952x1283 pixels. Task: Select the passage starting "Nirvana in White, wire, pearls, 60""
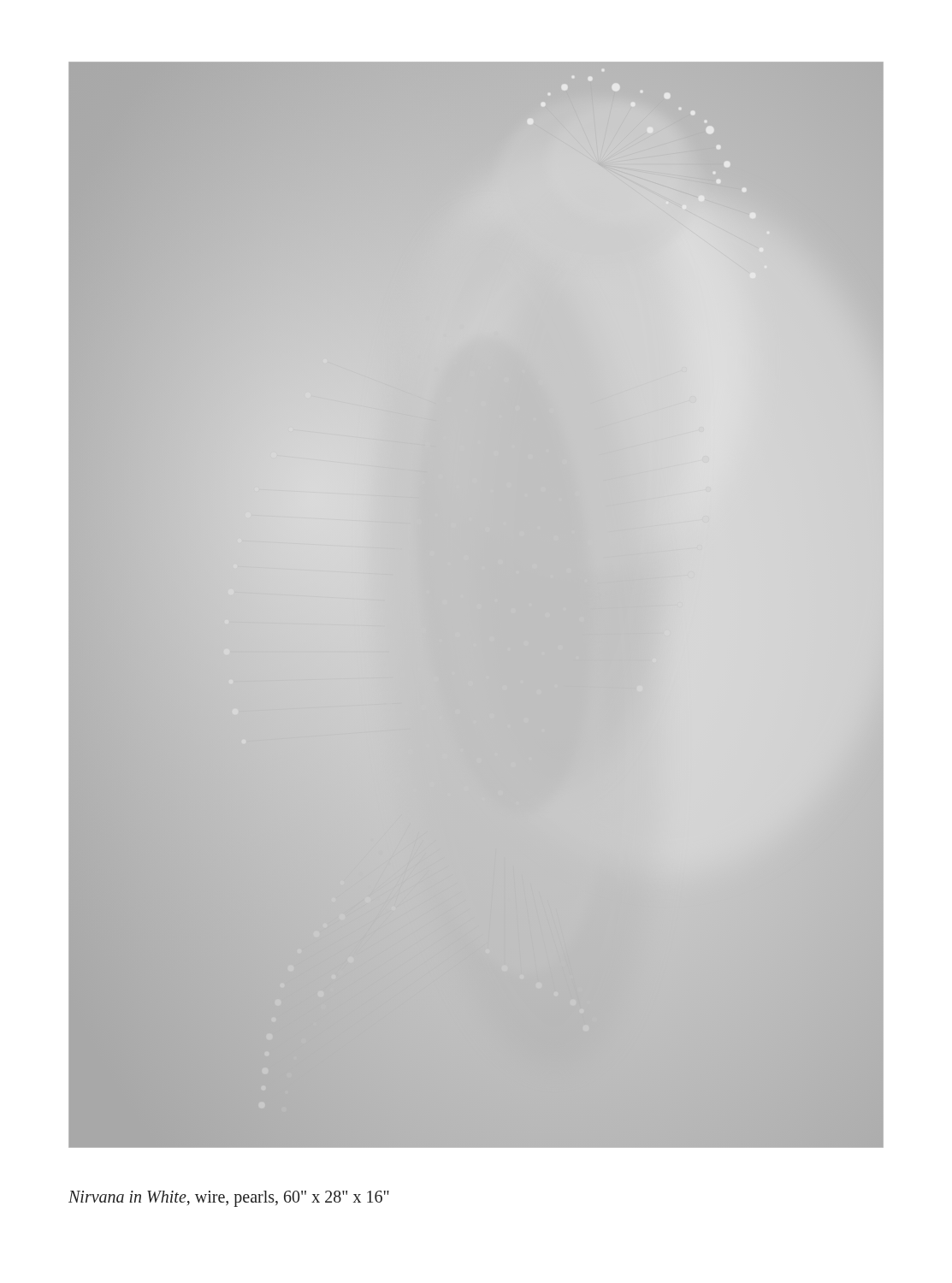coord(368,1197)
